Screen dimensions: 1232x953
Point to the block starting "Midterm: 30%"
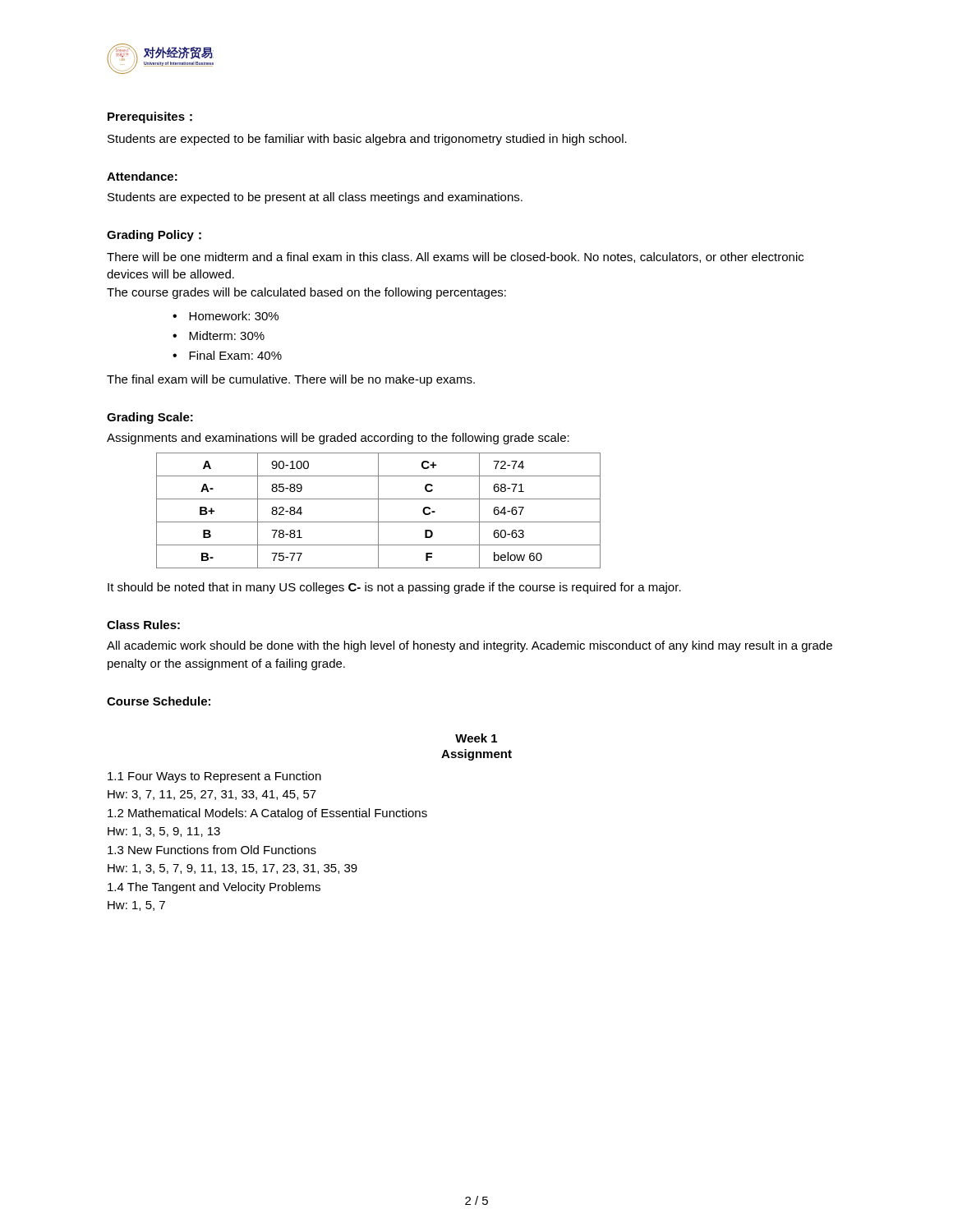227,335
